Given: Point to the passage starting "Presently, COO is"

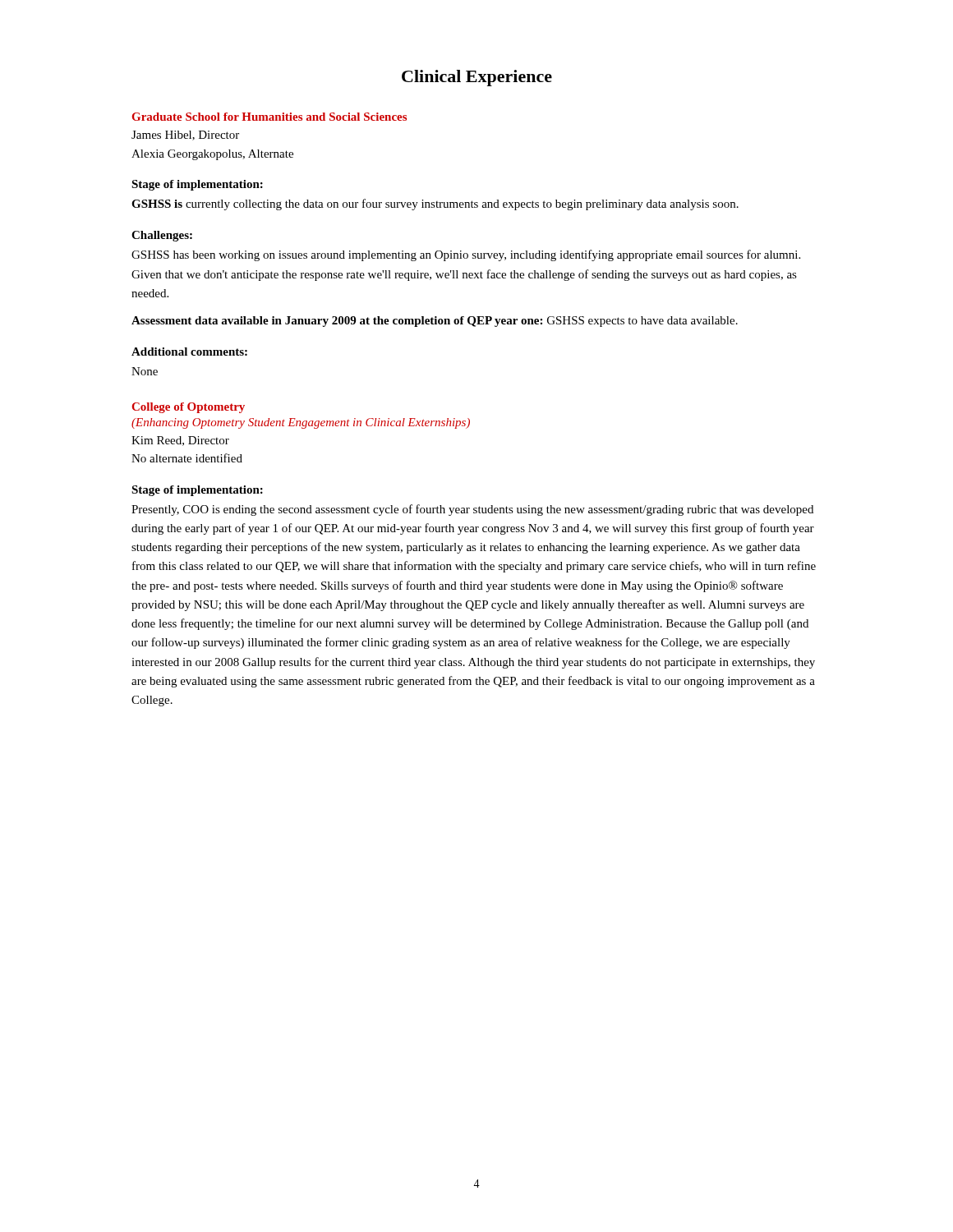Looking at the screenshot, I should point(474,604).
